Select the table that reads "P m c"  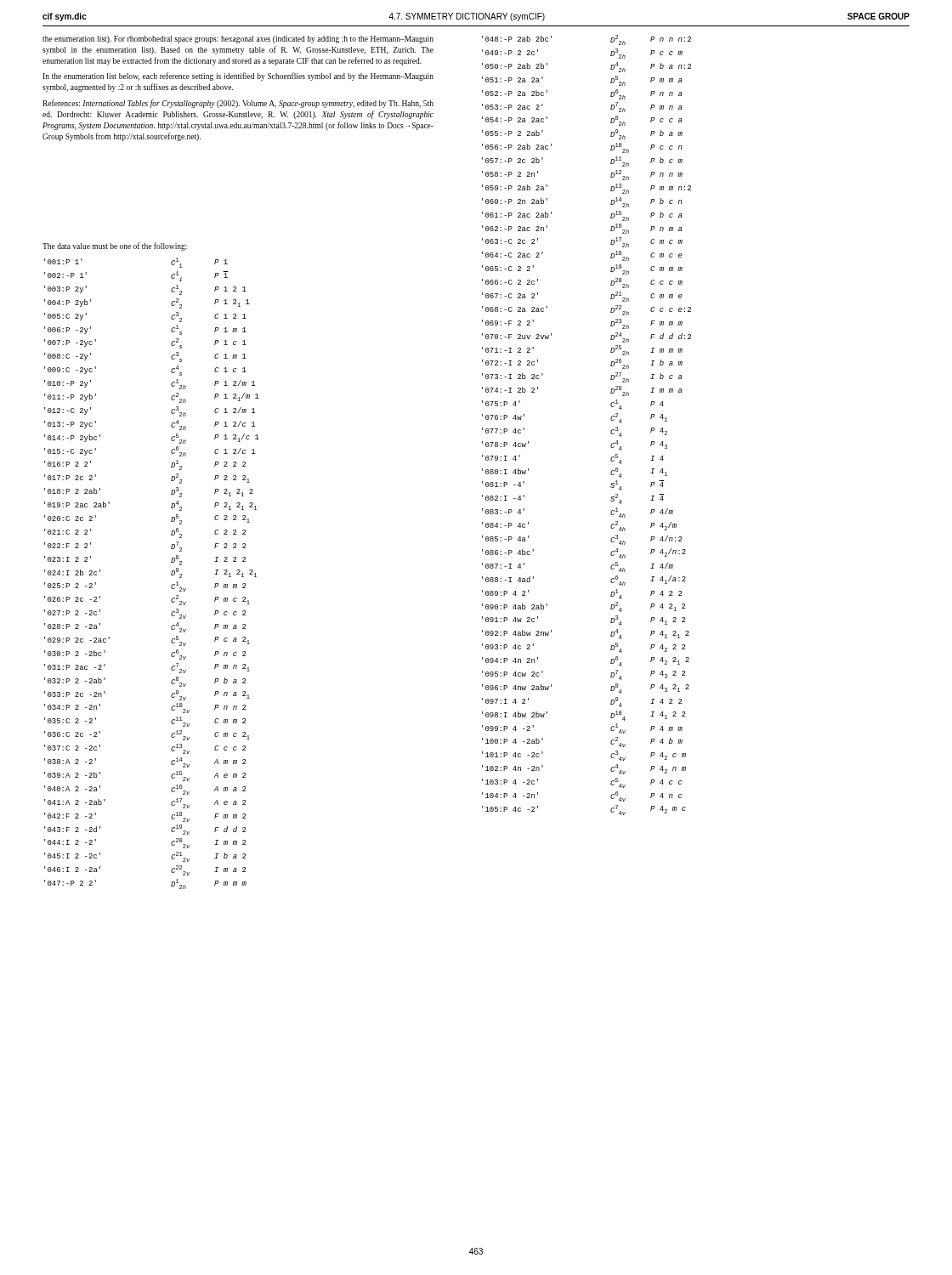click(257, 574)
